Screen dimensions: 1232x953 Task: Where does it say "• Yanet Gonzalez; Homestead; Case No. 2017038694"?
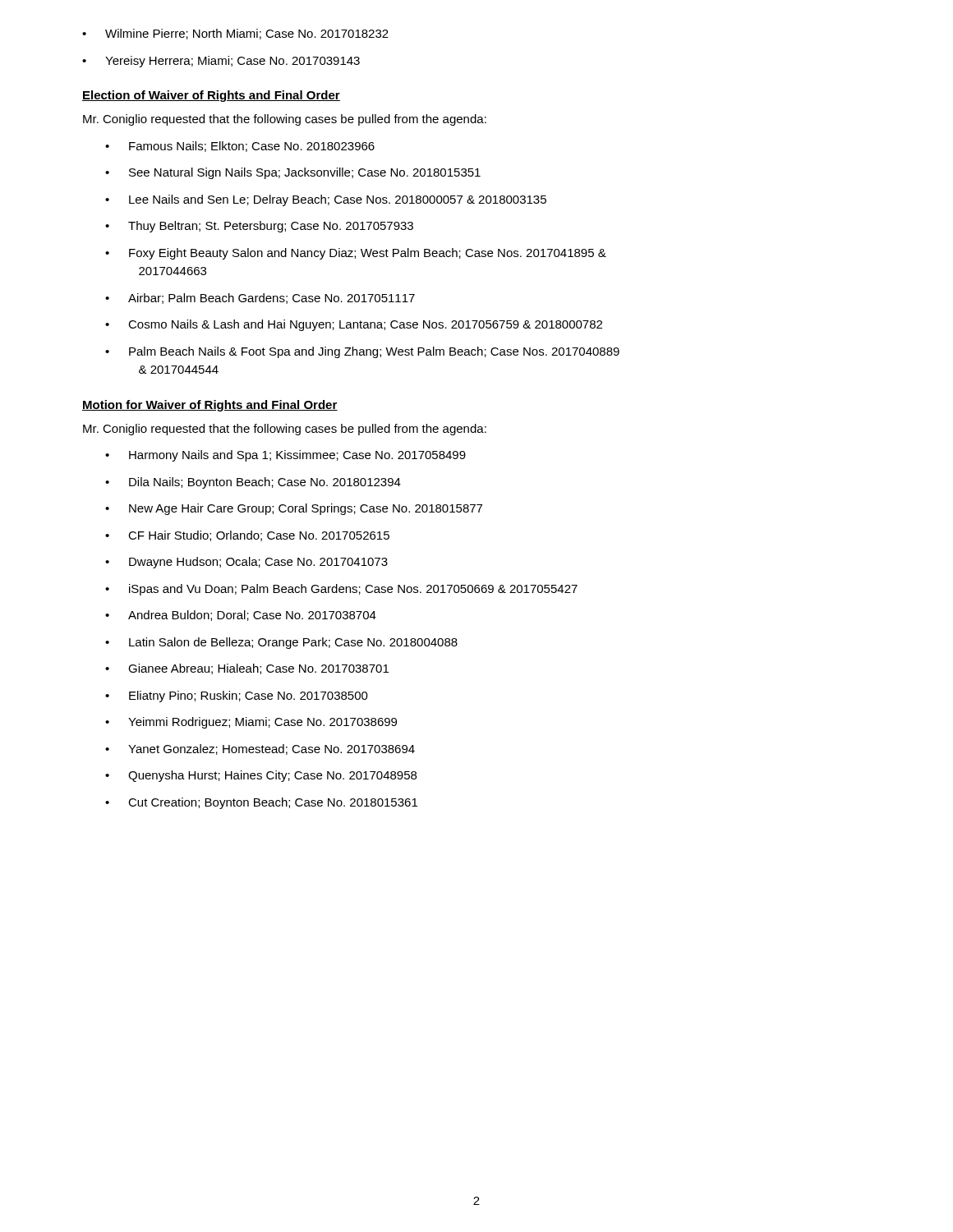[260, 749]
